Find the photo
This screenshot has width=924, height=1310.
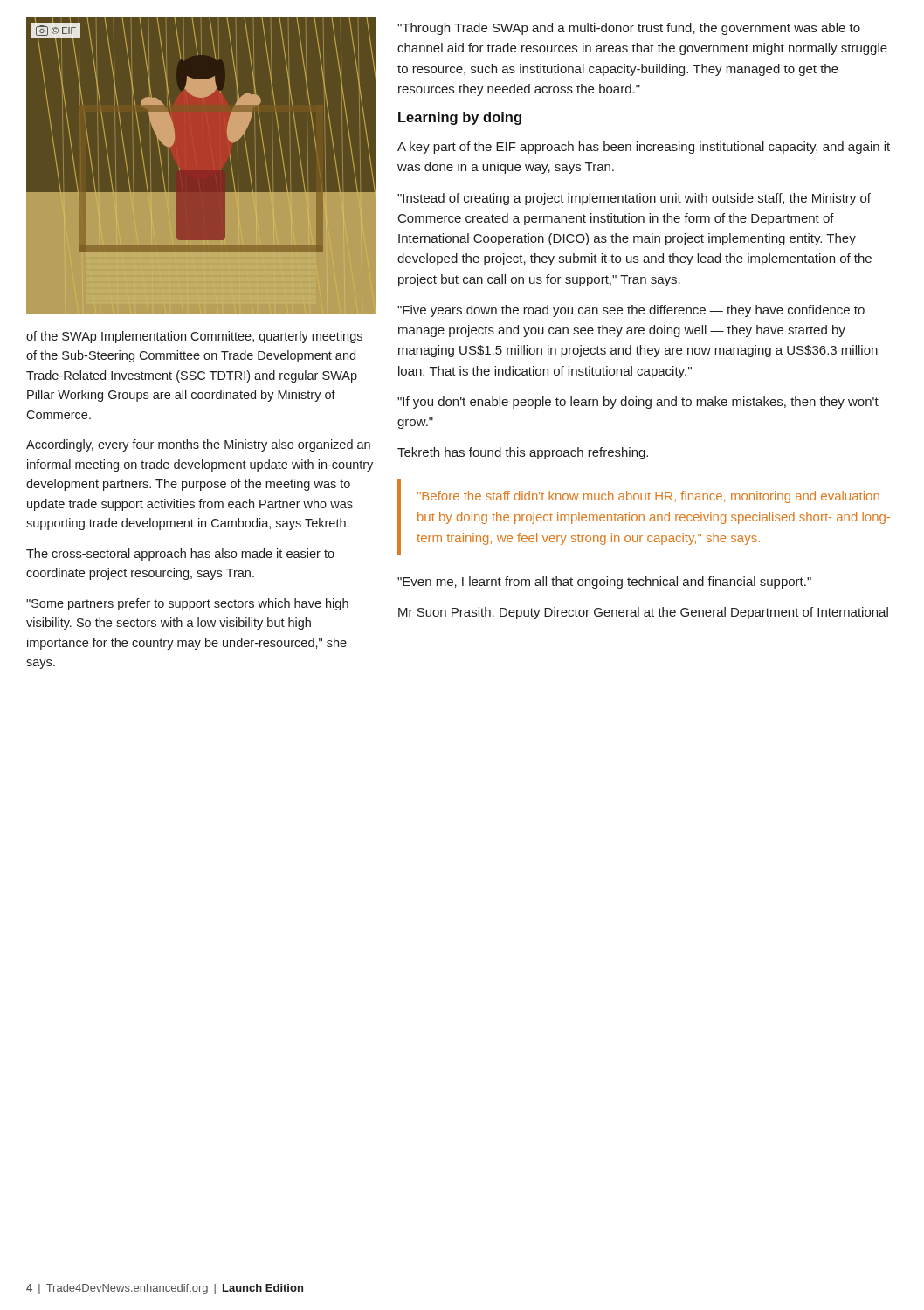(201, 166)
